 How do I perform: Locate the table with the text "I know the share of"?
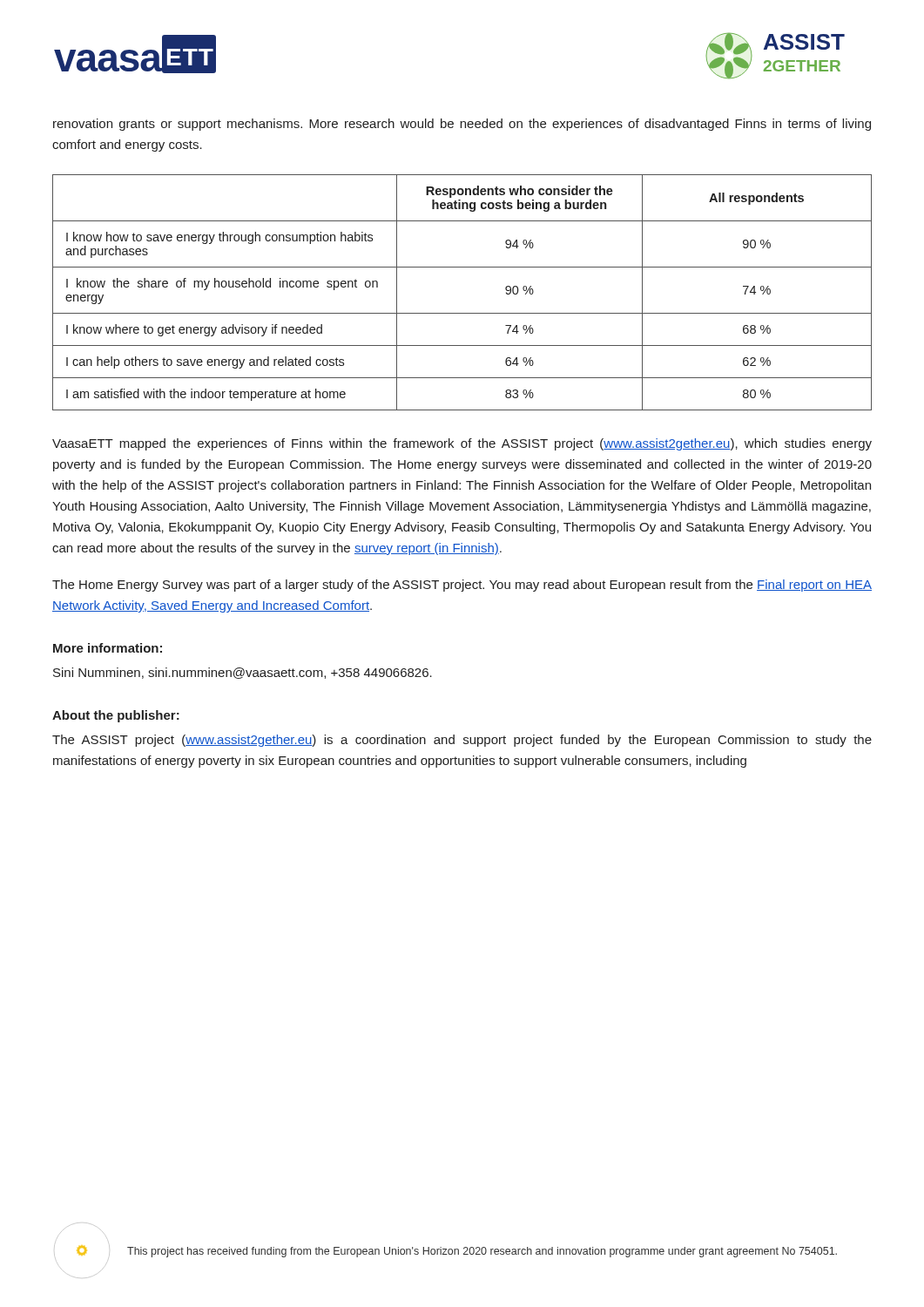coord(462,292)
